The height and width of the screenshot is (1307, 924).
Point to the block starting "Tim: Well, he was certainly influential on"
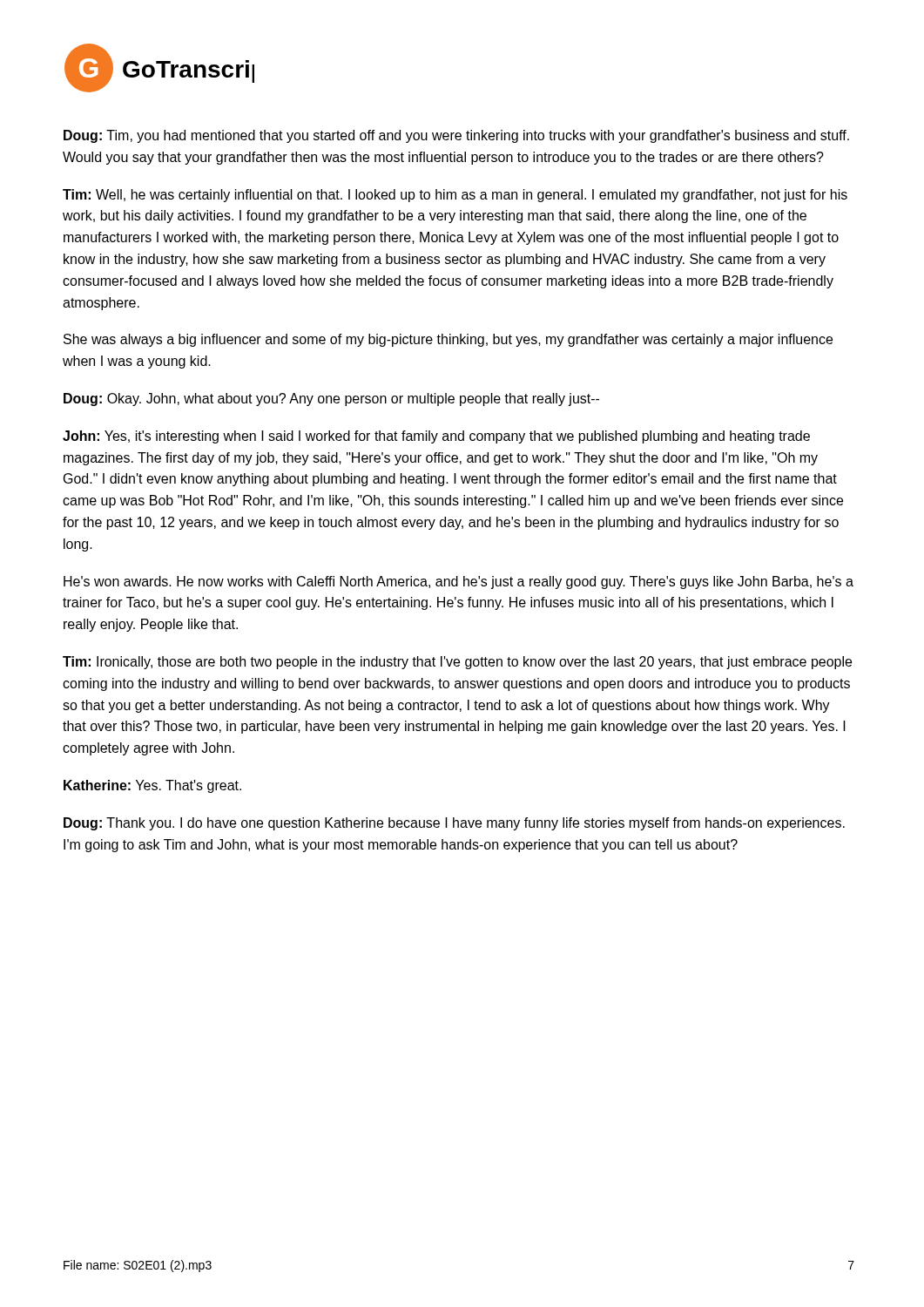pos(455,248)
